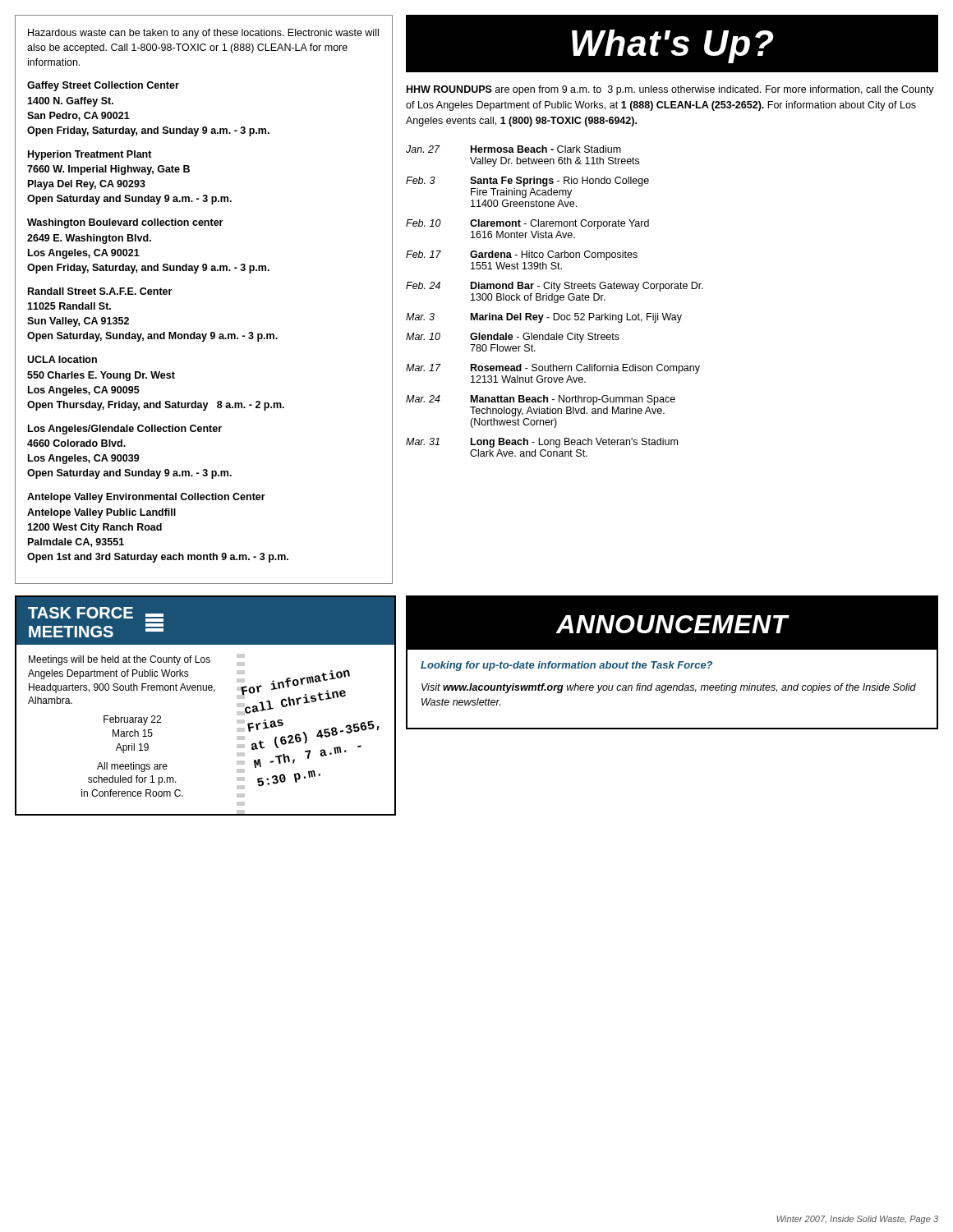
Task: Find the block starting "Antelope Valley Environmental Collection Center Antelope"
Action: 146,498
